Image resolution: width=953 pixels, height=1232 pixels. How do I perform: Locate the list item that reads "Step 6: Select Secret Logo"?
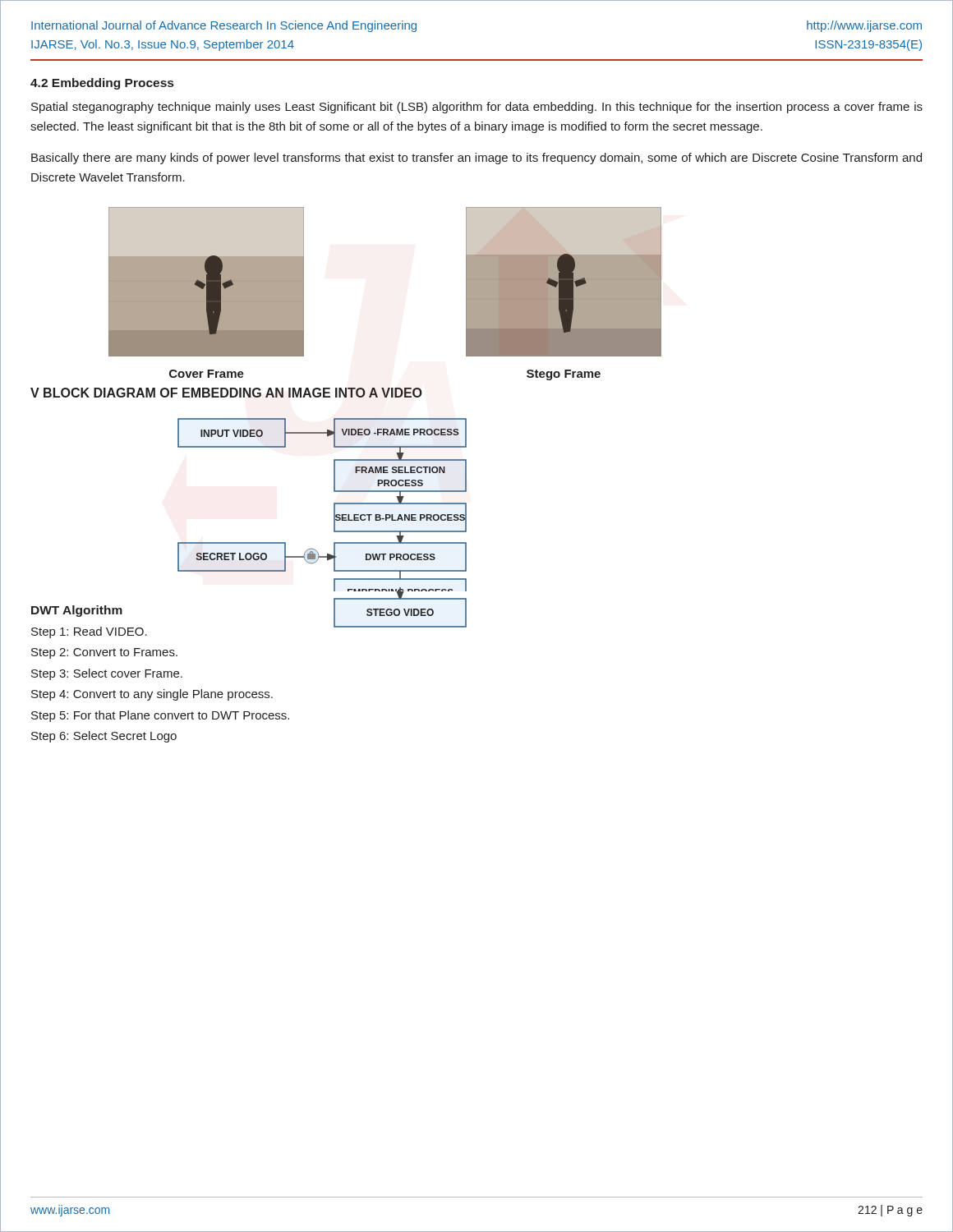pos(104,736)
